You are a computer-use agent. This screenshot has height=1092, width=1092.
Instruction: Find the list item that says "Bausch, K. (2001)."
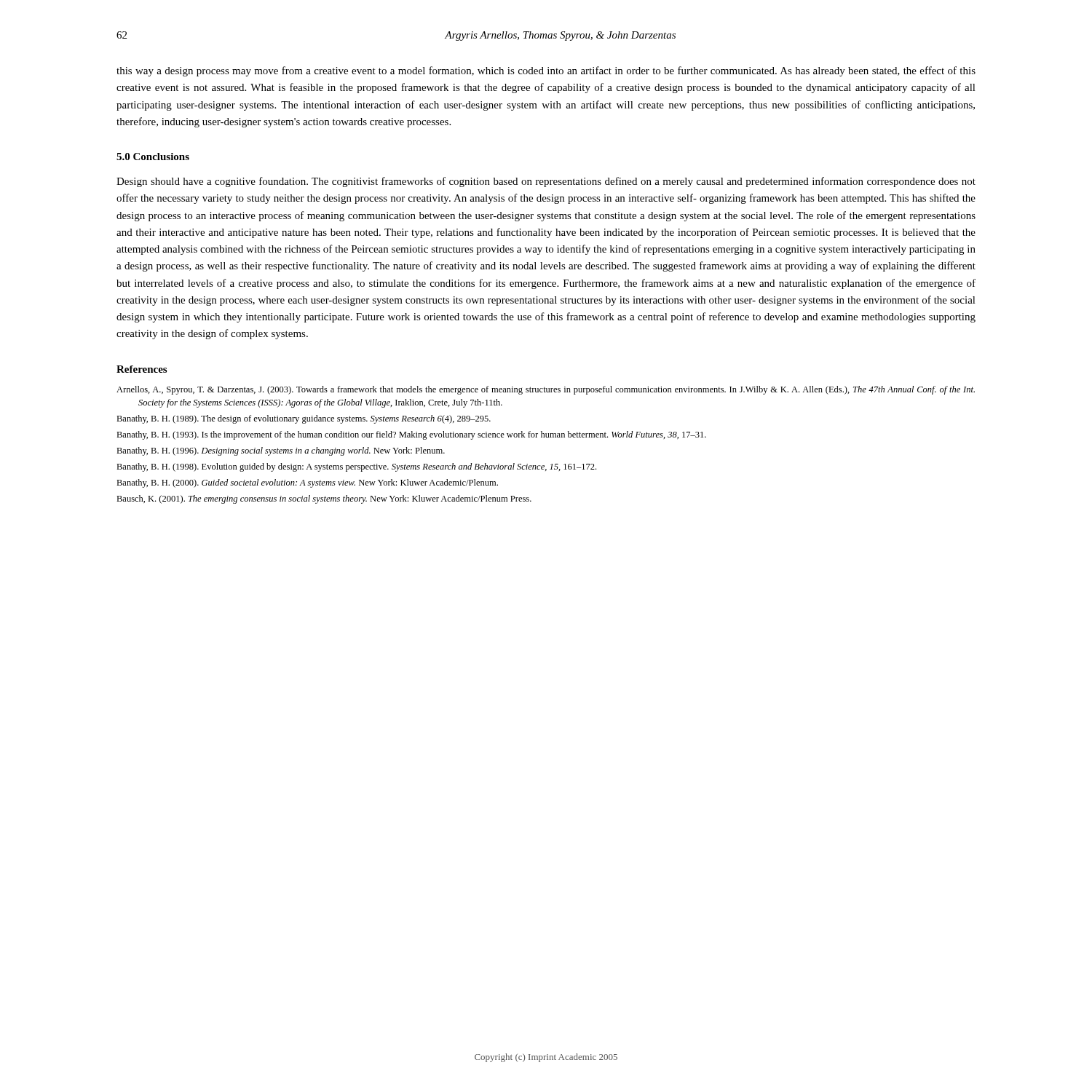coord(324,499)
